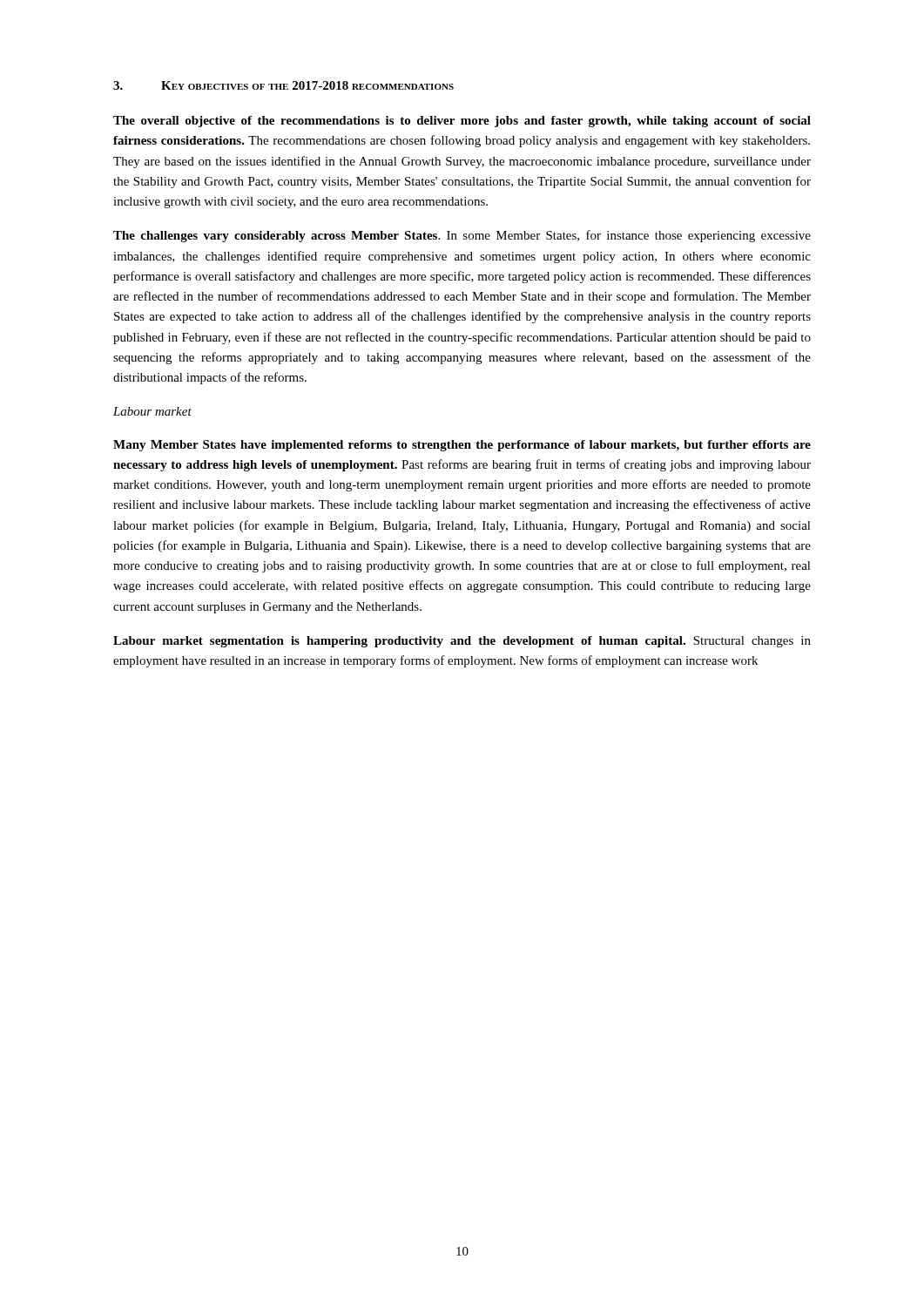Point to the block beginning "Labour market segmentation is hampering productivity and the"

point(462,651)
